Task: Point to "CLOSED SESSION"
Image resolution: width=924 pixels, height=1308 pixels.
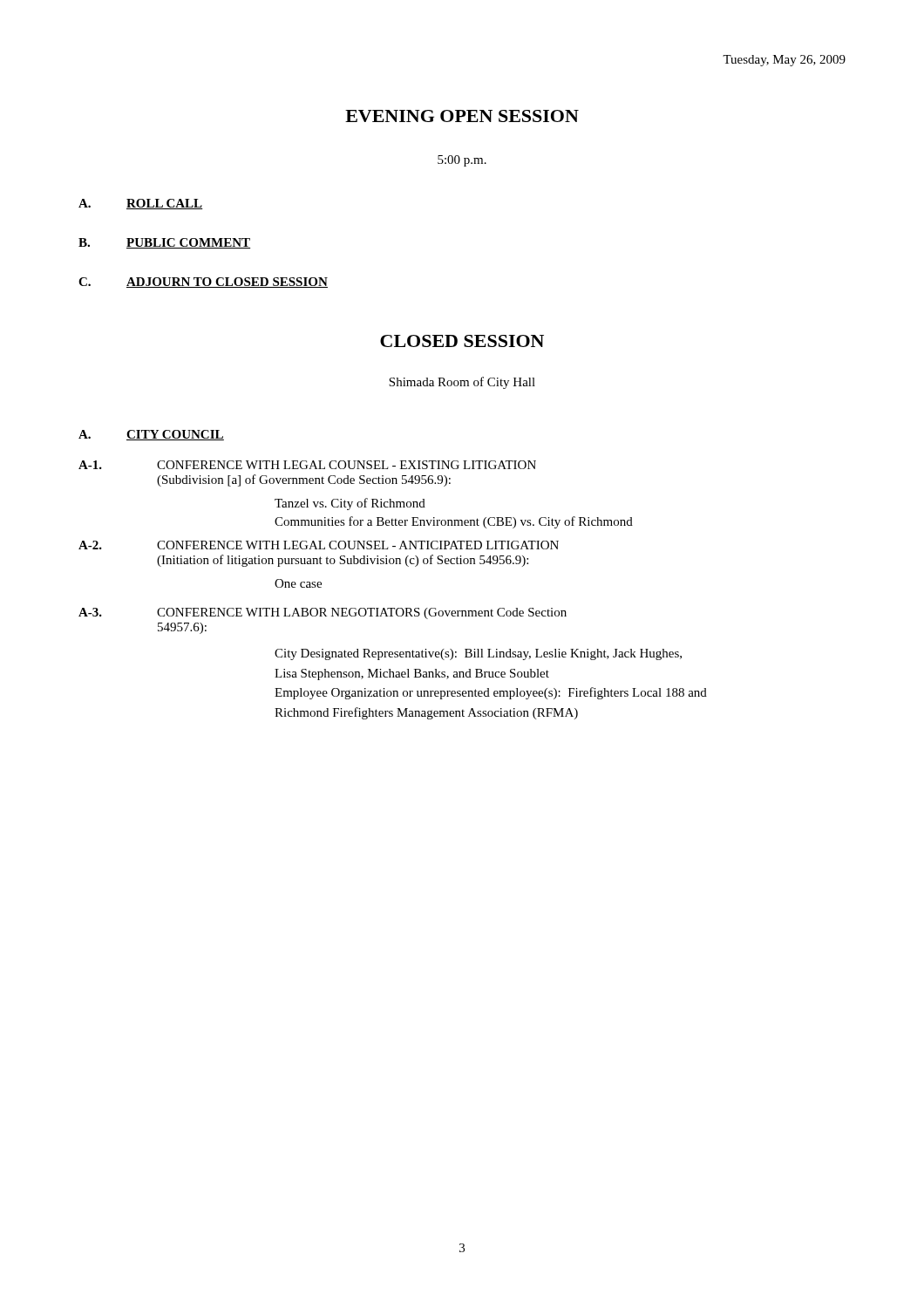Action: coord(462,341)
